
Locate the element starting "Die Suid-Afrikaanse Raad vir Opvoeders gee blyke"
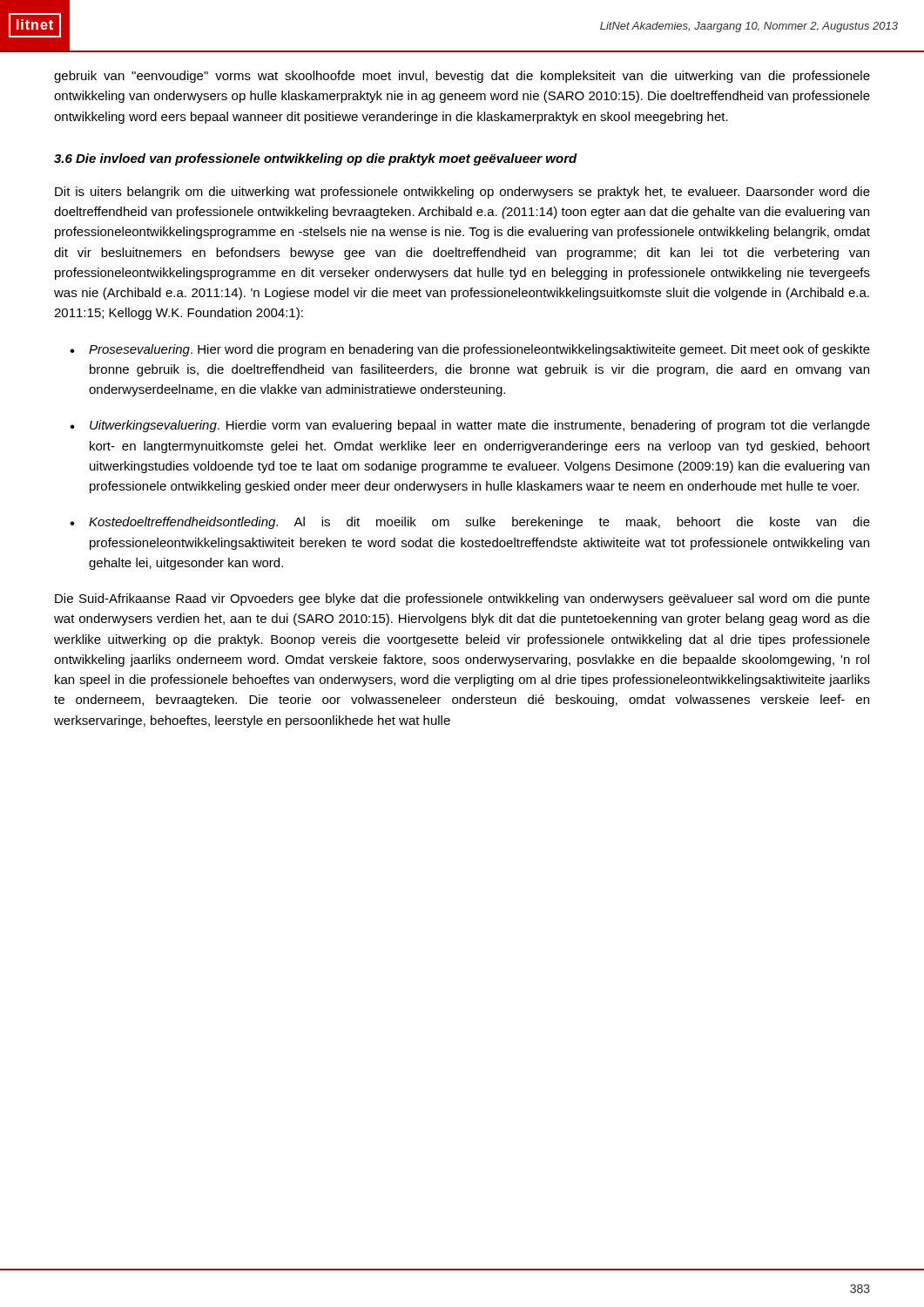click(462, 659)
